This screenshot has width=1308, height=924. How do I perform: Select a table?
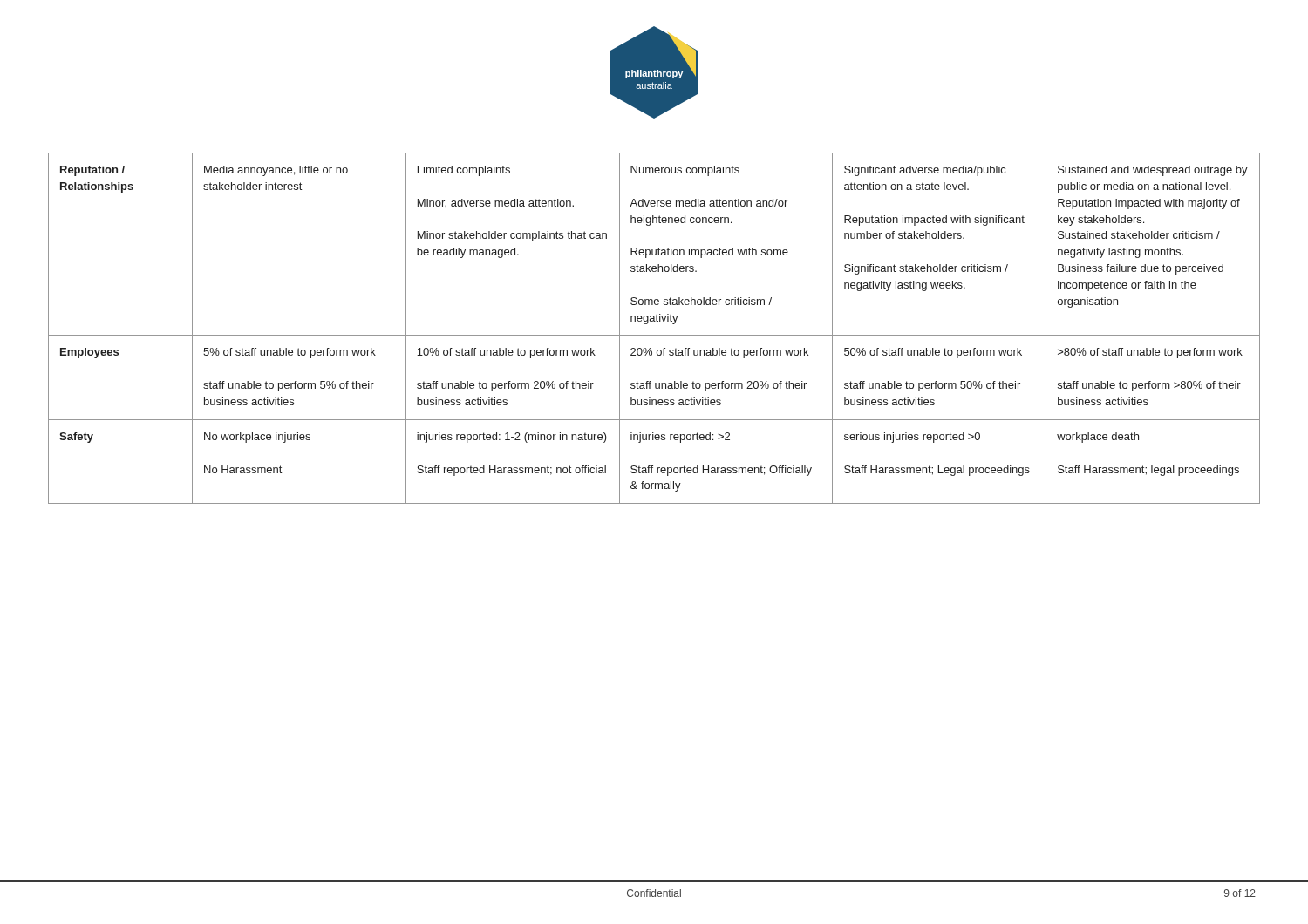(x=654, y=328)
